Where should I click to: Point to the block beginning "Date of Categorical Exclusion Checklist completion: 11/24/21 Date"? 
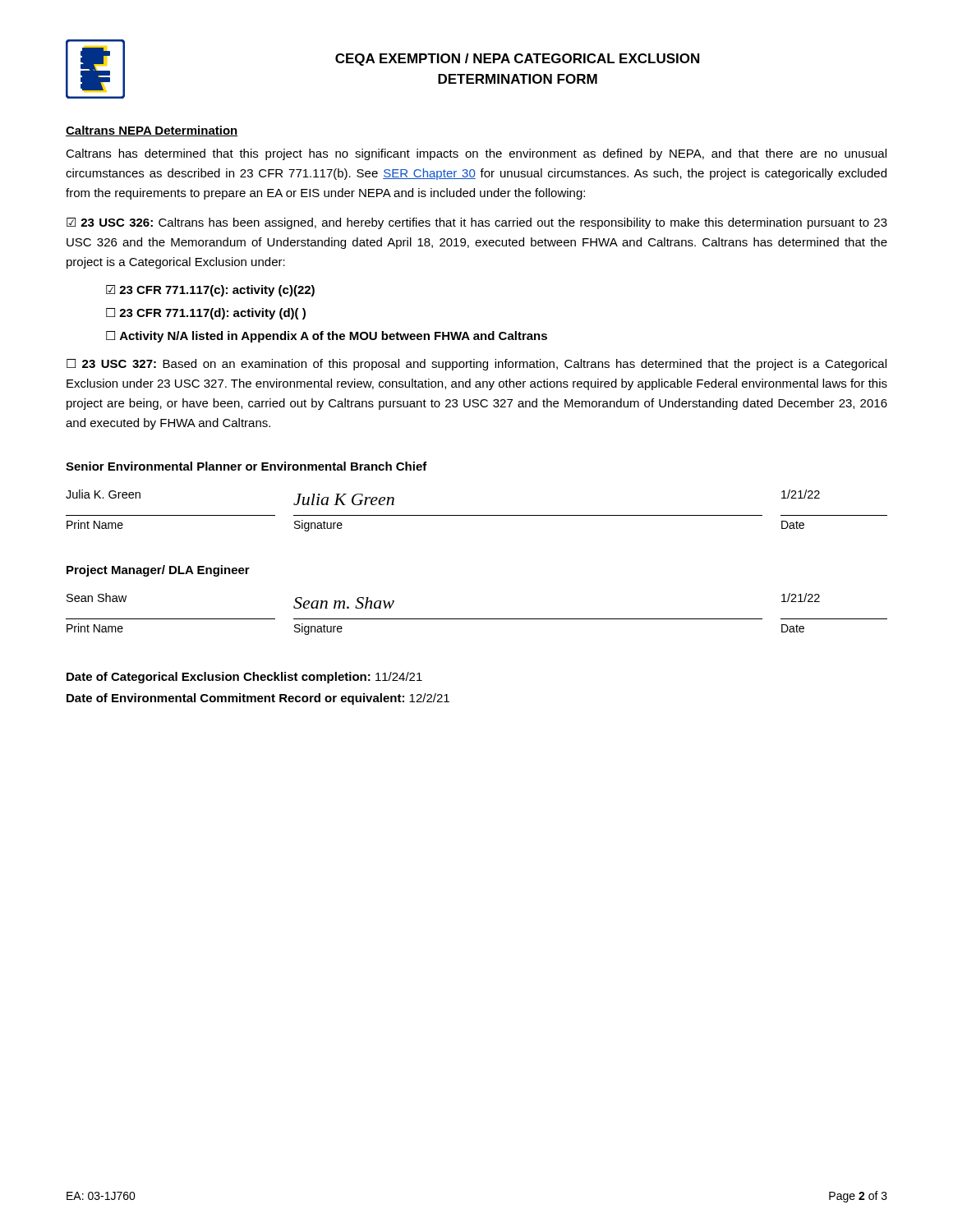(x=258, y=687)
